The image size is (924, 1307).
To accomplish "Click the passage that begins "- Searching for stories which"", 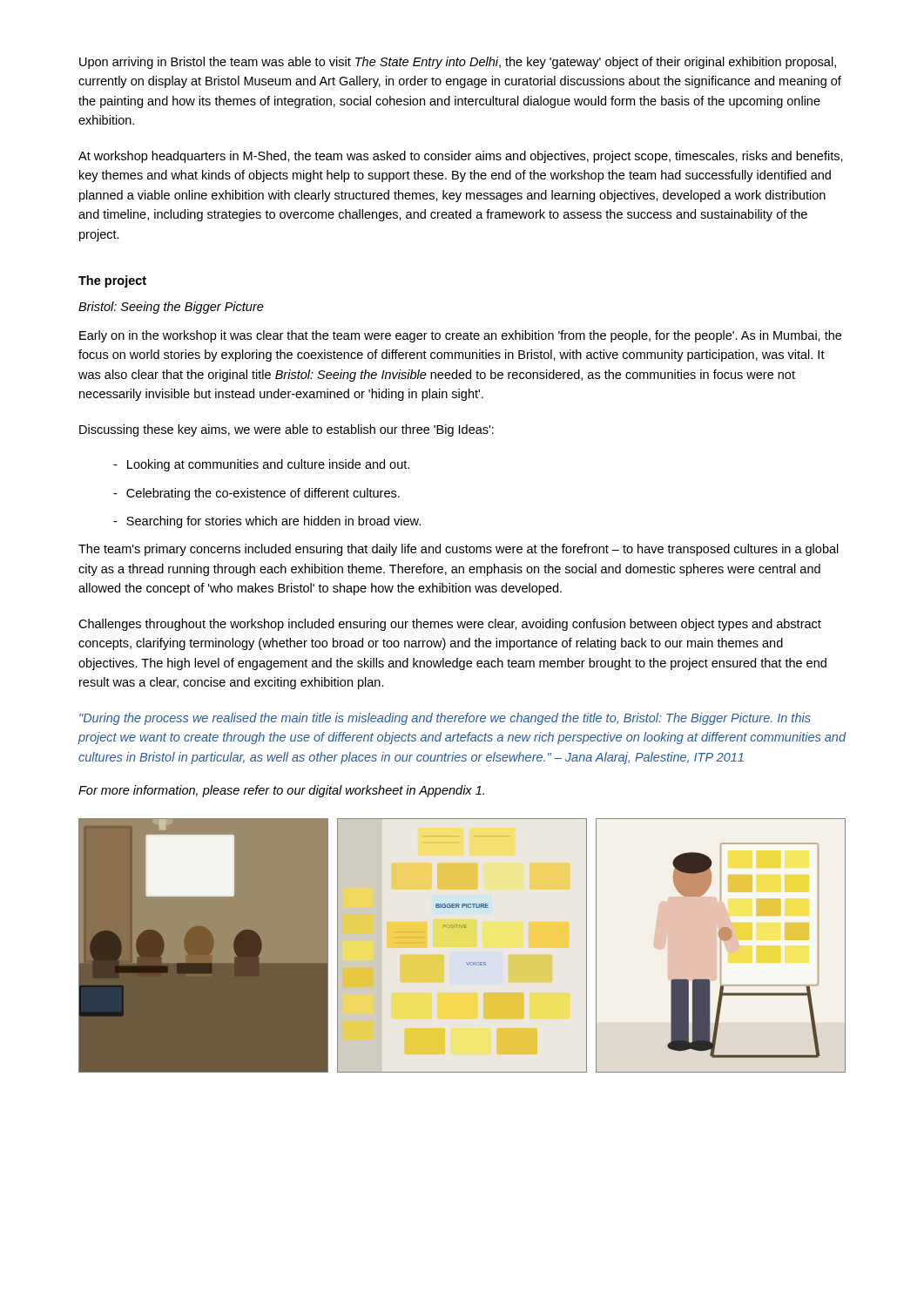I will [x=267, y=521].
